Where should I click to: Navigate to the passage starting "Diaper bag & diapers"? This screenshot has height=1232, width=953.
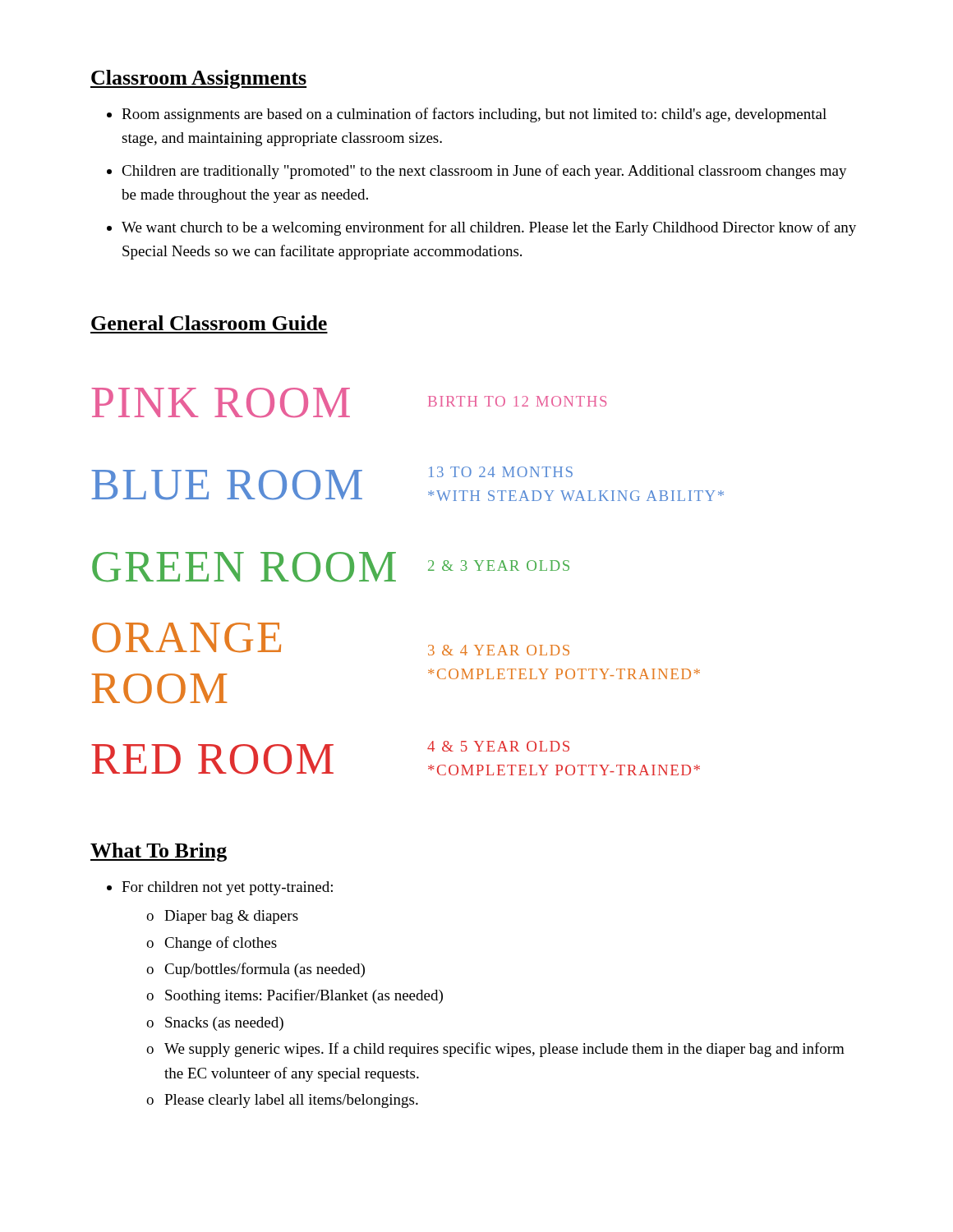[231, 915]
